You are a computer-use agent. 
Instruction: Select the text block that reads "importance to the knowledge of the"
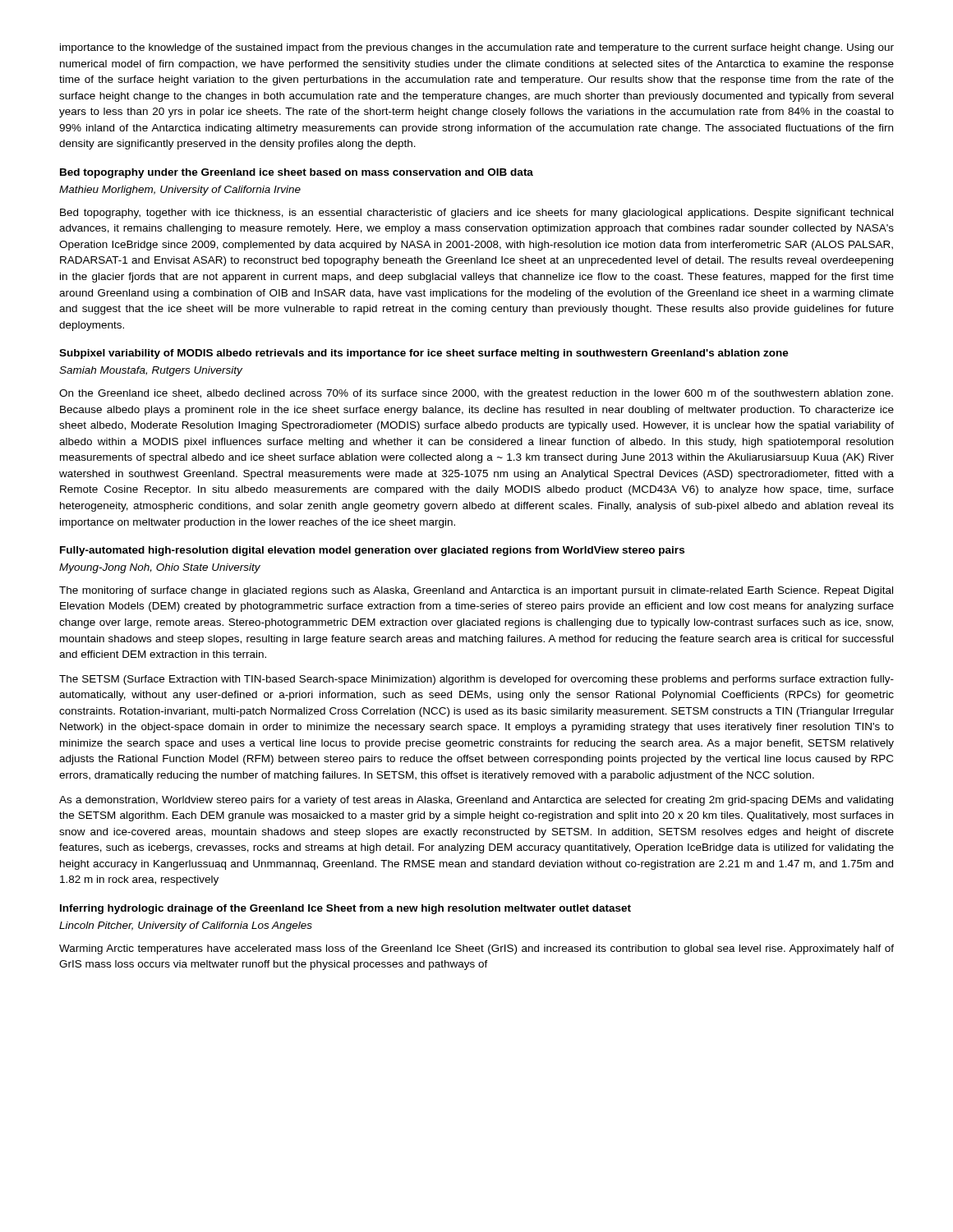pos(476,95)
